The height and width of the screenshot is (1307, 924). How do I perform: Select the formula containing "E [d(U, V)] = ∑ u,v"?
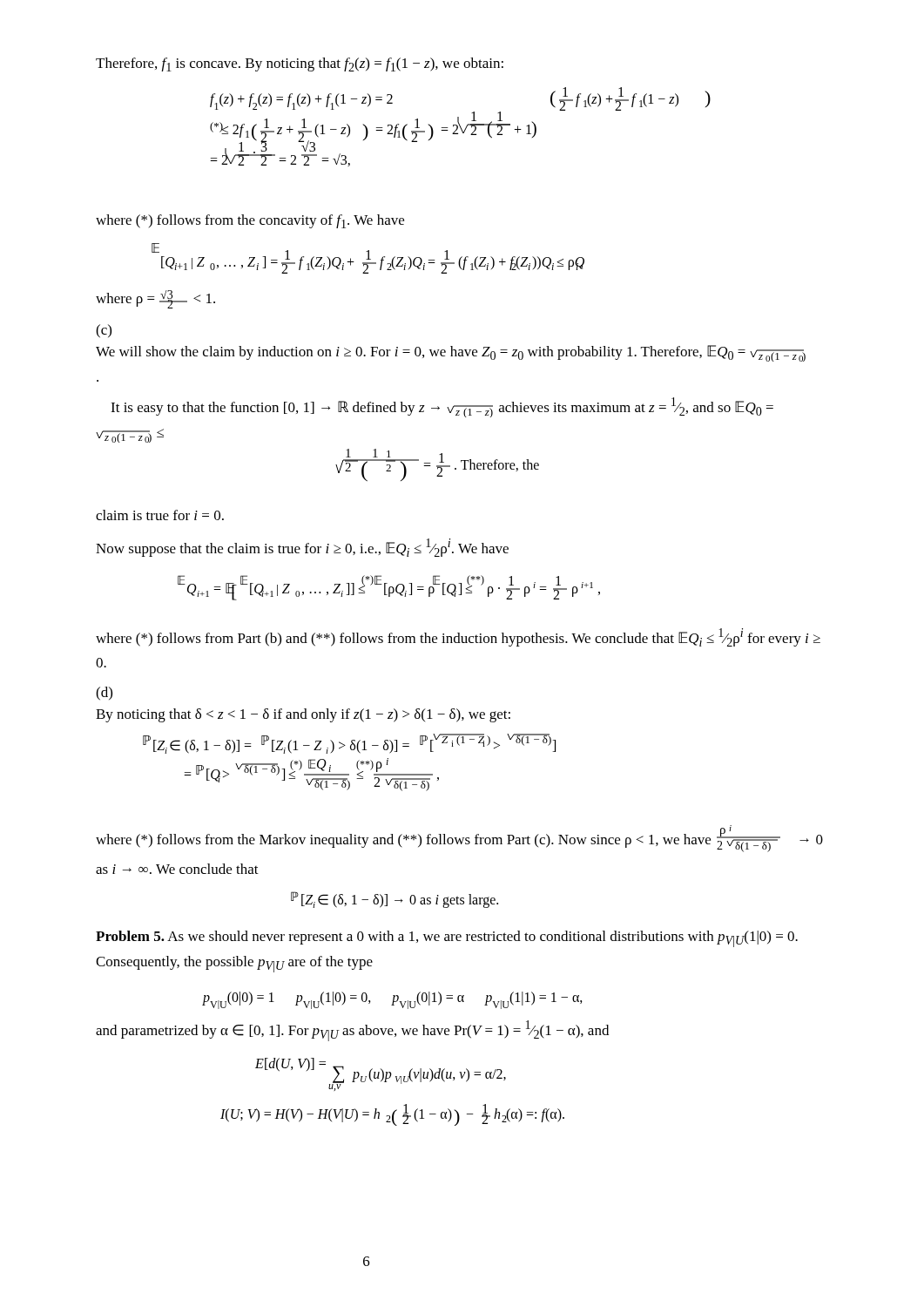point(462,1073)
